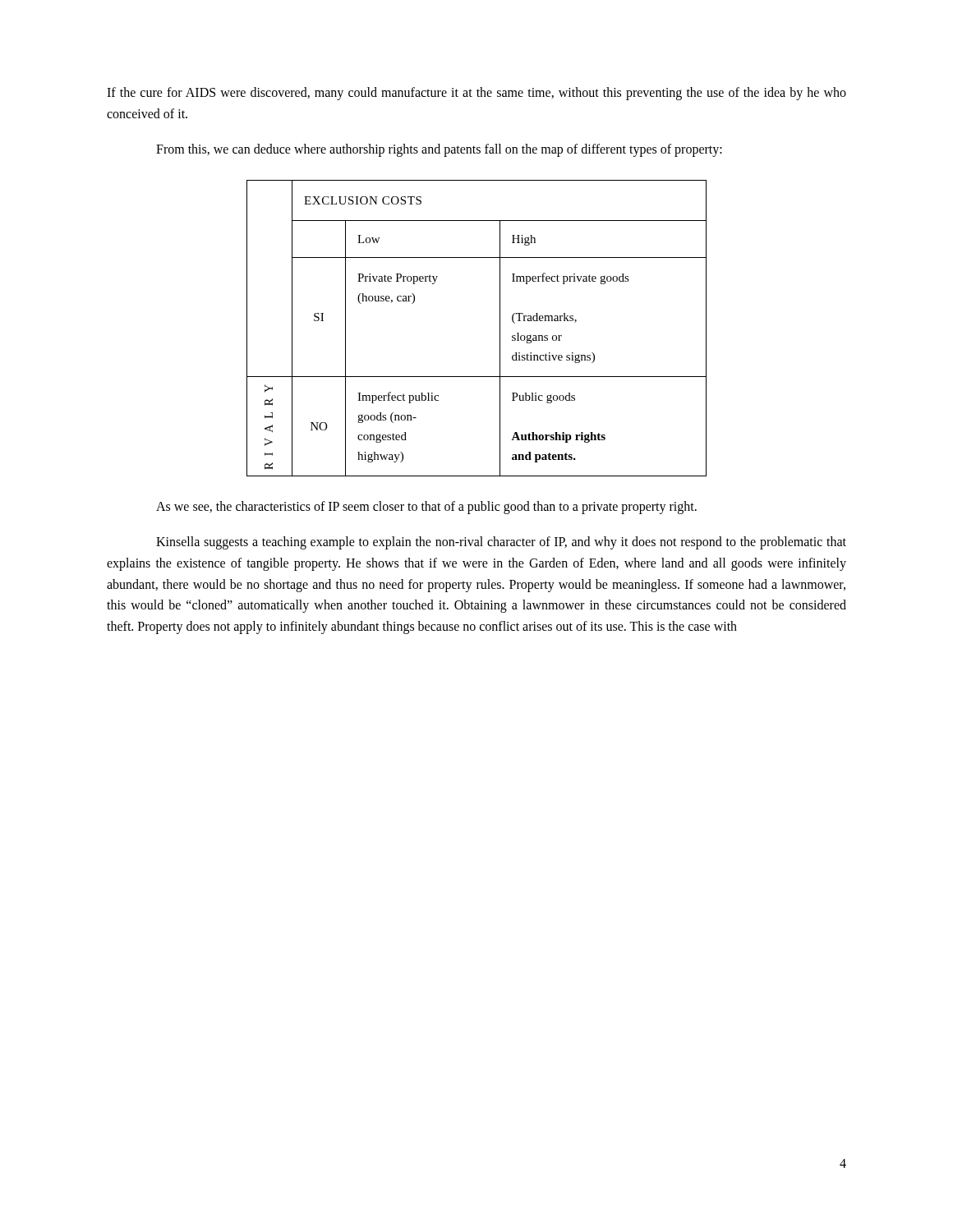Screen dimensions: 1232x953
Task: Click the passage that begins "If the cure"
Action: pos(476,94)
